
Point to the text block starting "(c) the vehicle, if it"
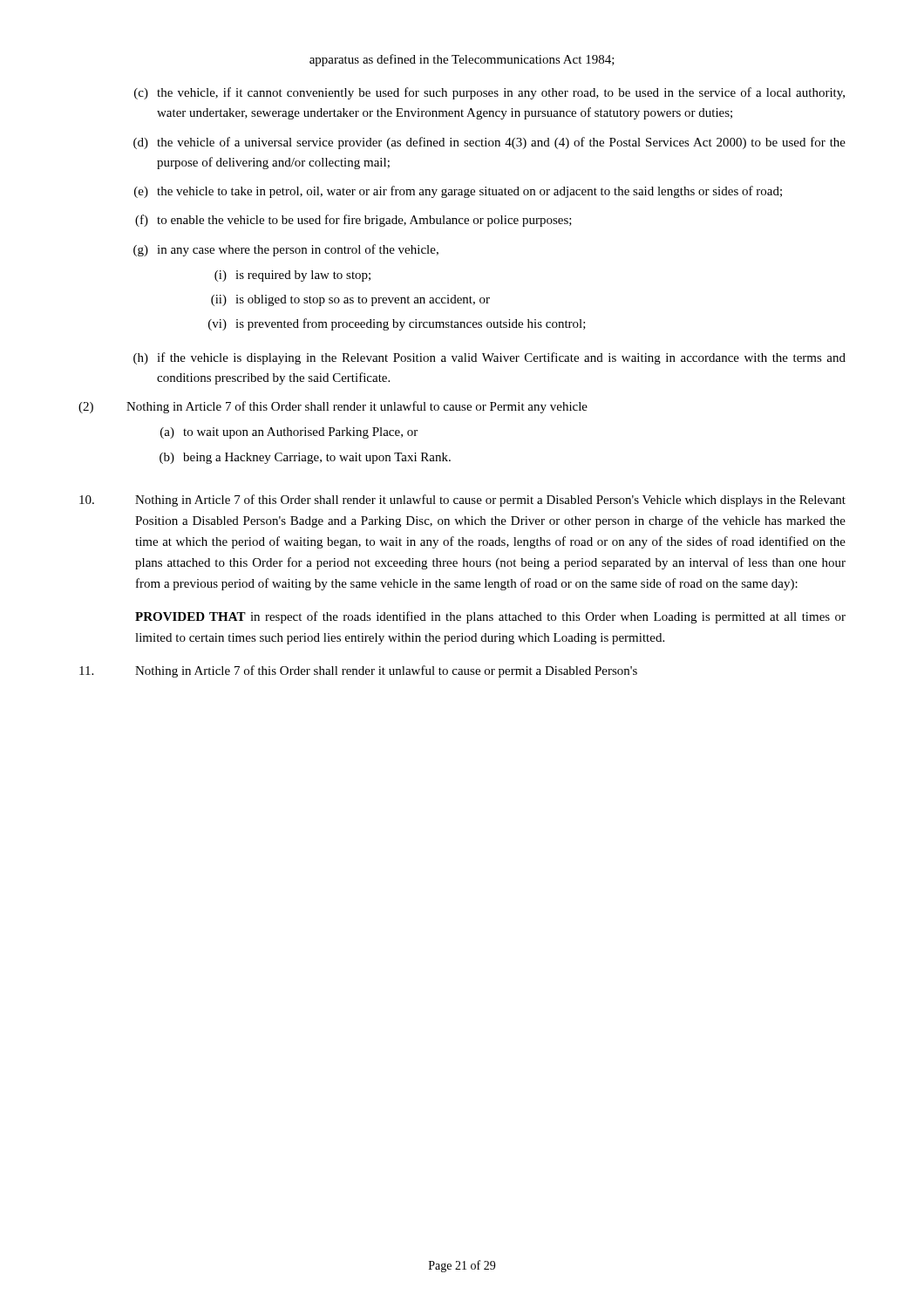click(x=462, y=103)
